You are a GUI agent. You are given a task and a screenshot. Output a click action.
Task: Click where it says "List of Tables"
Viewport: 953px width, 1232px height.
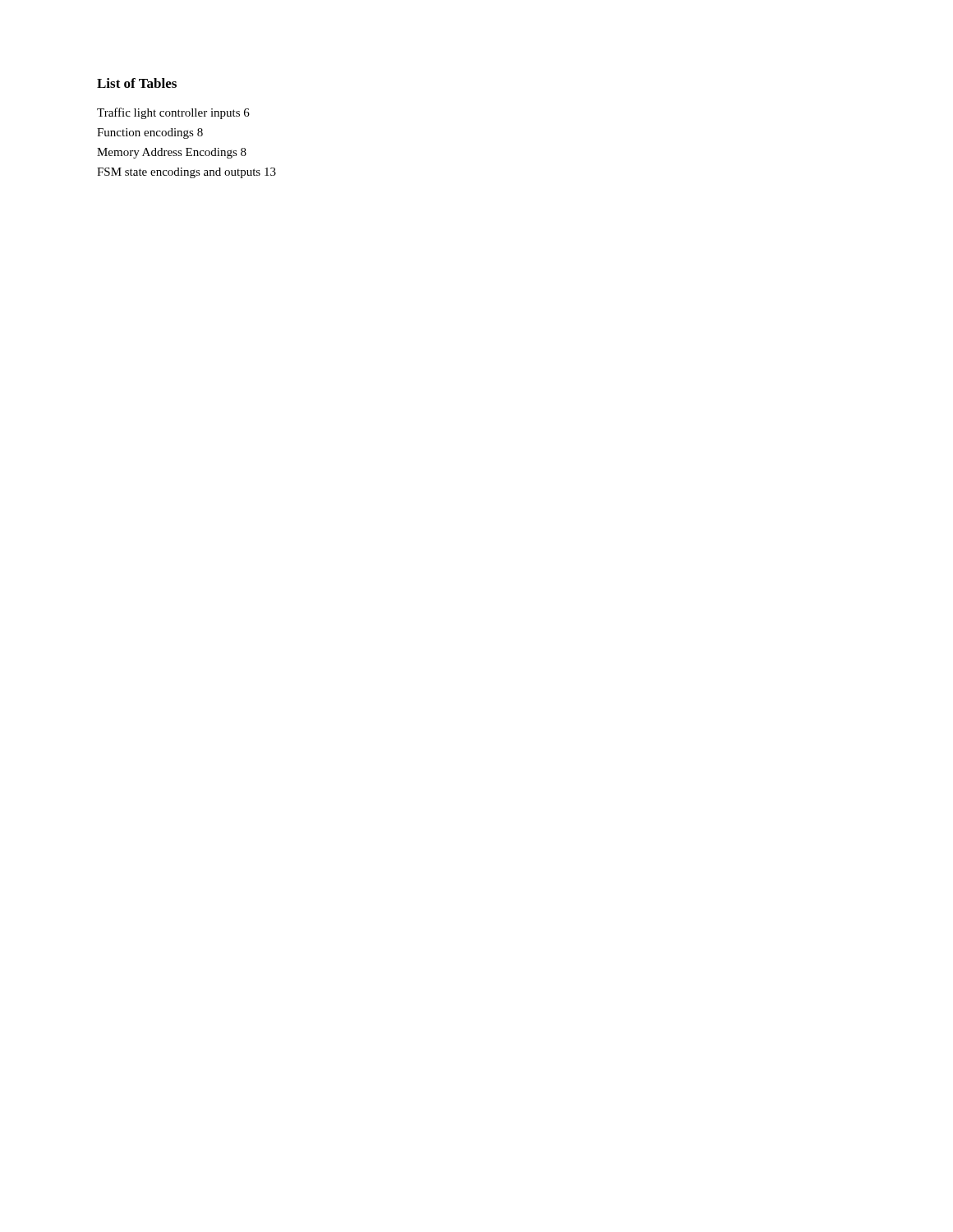click(137, 83)
